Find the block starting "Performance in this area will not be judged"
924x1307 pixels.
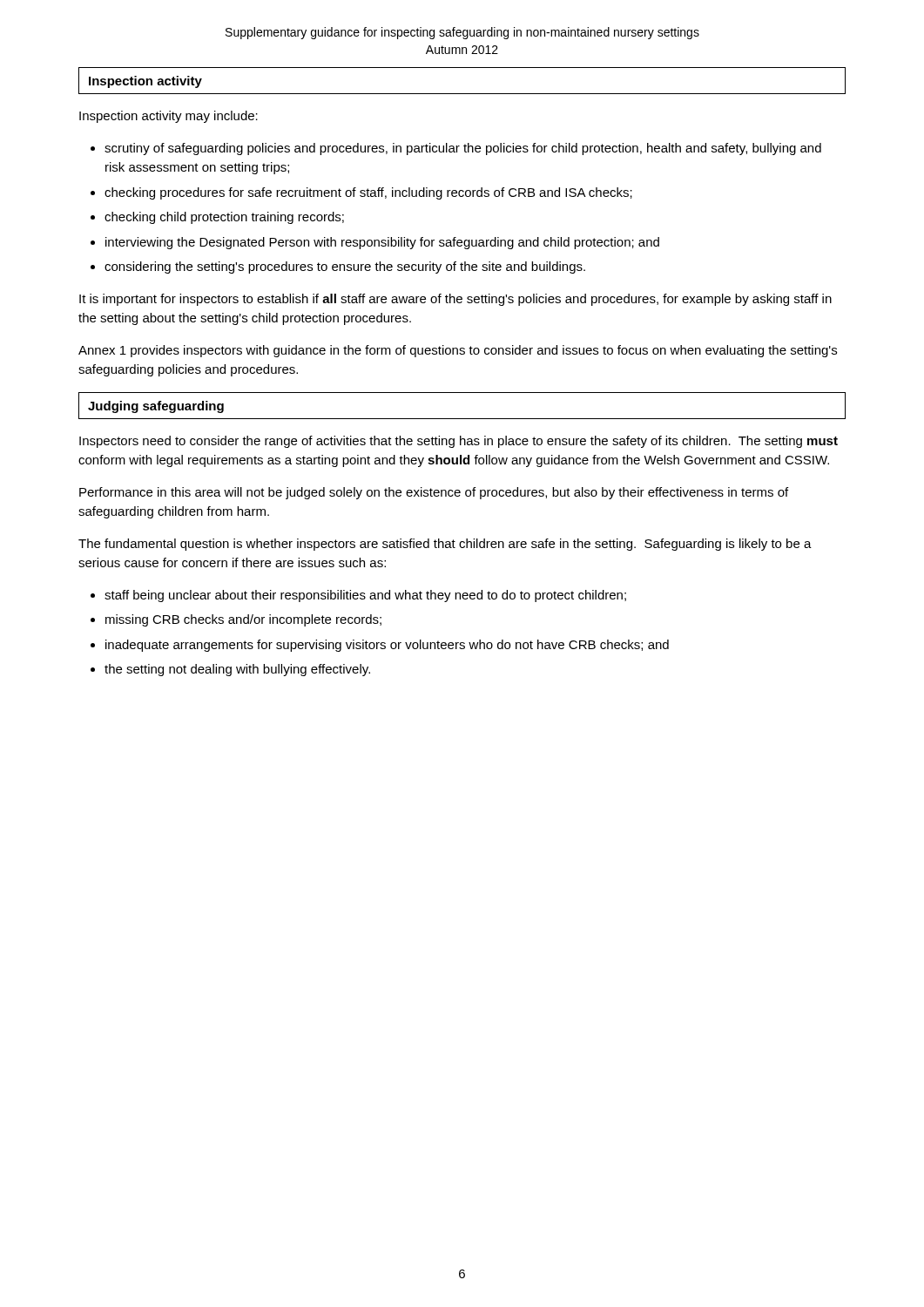pos(433,501)
